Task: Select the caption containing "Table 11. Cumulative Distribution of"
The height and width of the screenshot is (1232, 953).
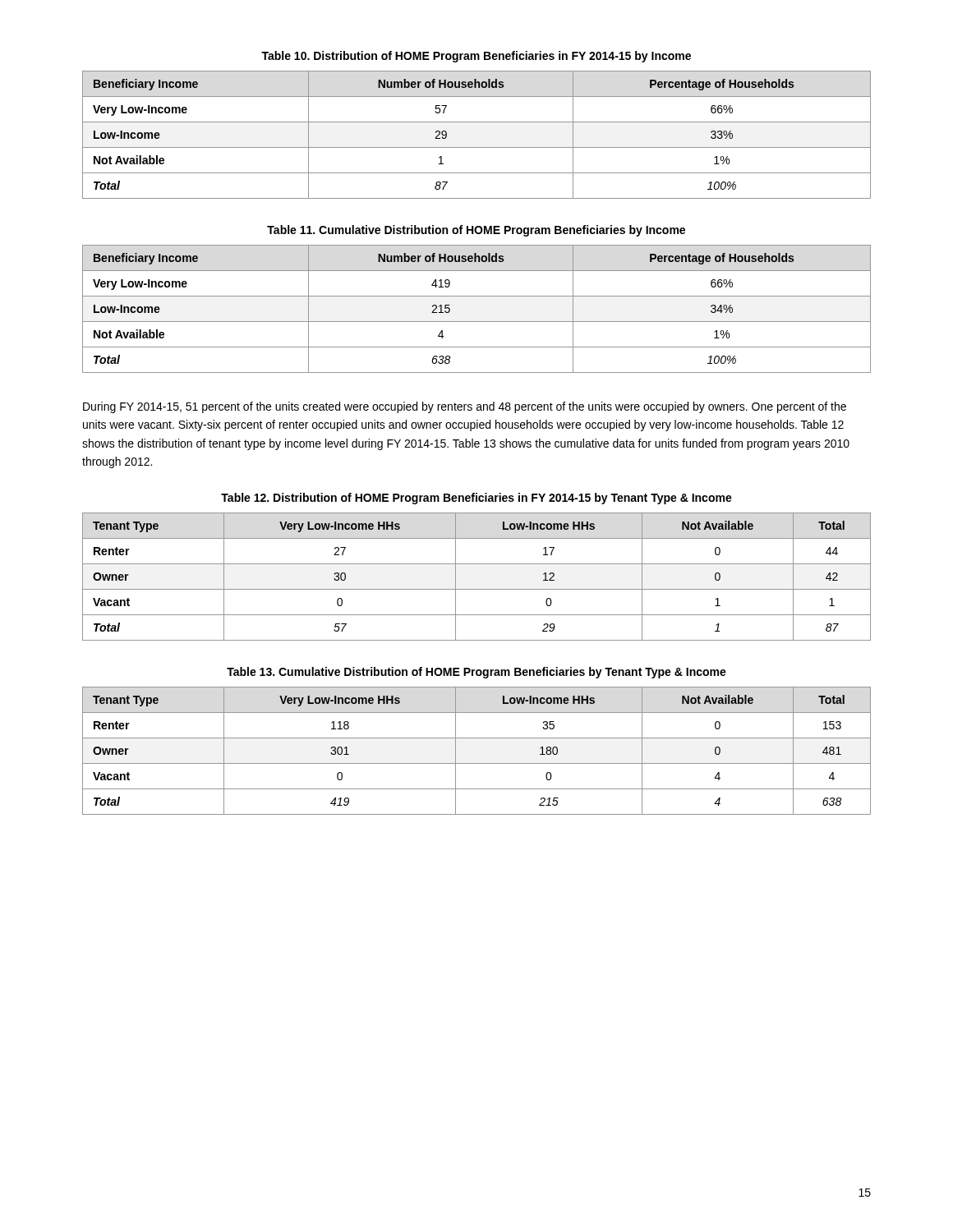Action: [x=476, y=230]
